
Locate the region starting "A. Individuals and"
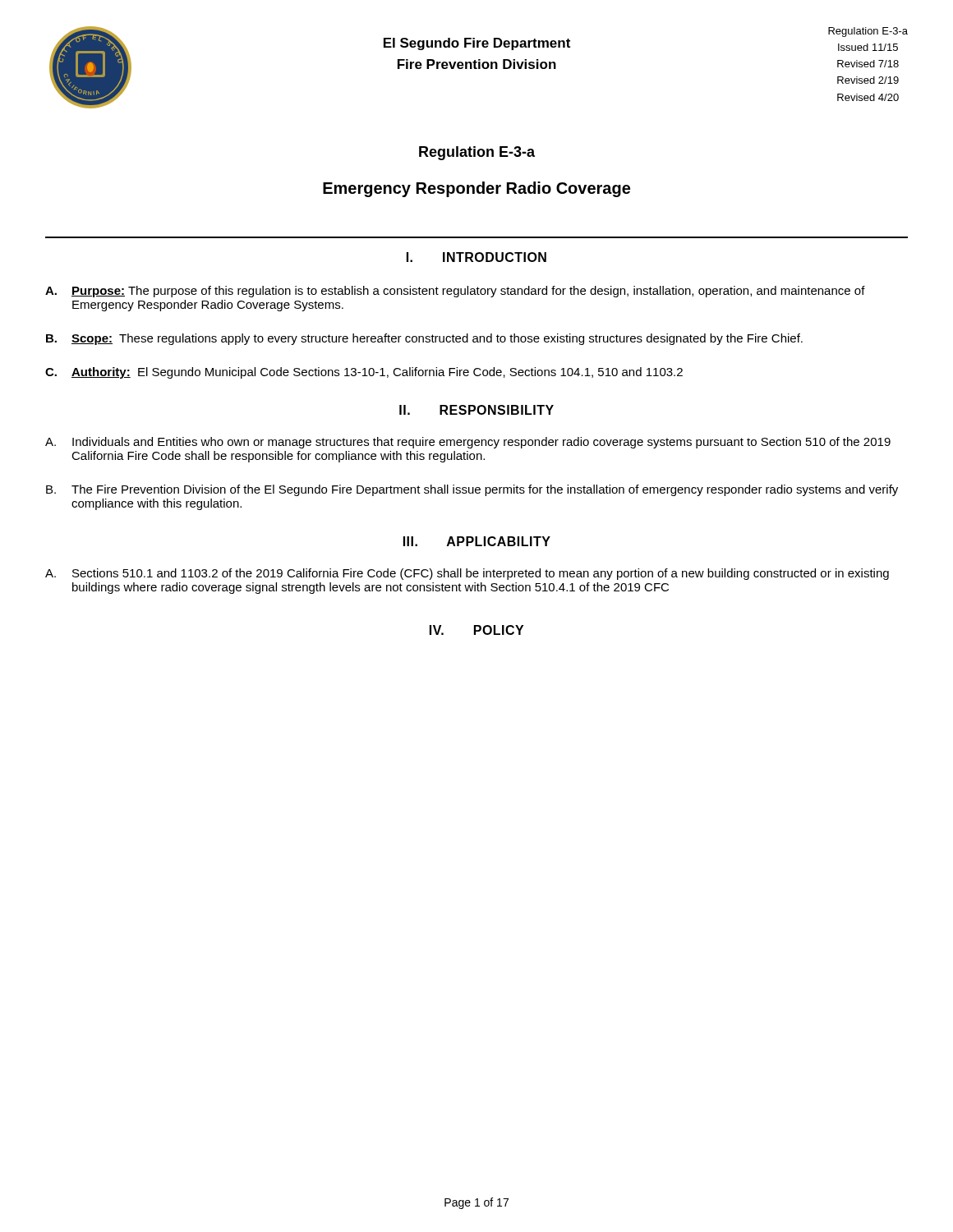click(x=476, y=448)
